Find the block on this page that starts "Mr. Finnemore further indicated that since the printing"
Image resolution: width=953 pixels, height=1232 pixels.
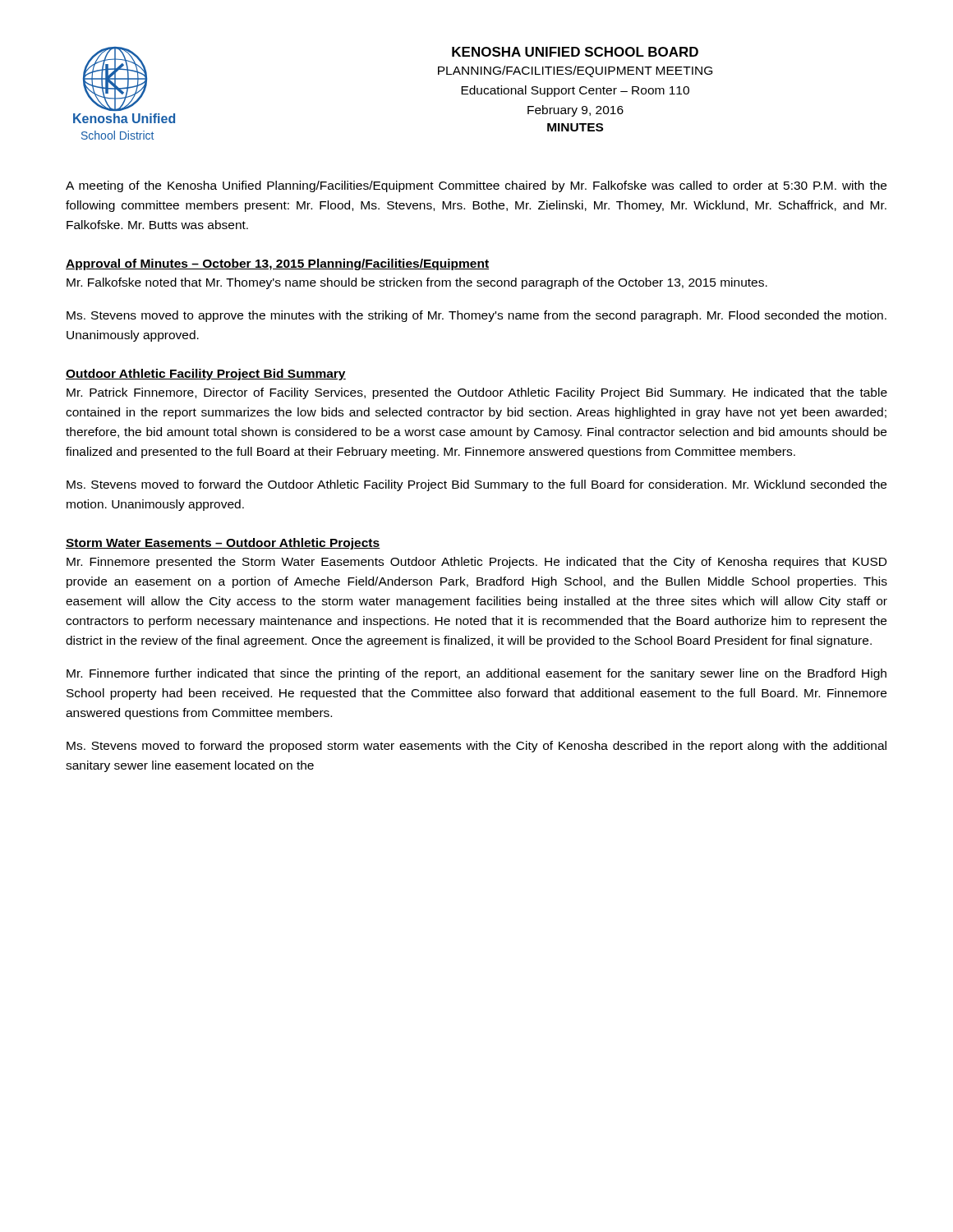click(x=476, y=693)
